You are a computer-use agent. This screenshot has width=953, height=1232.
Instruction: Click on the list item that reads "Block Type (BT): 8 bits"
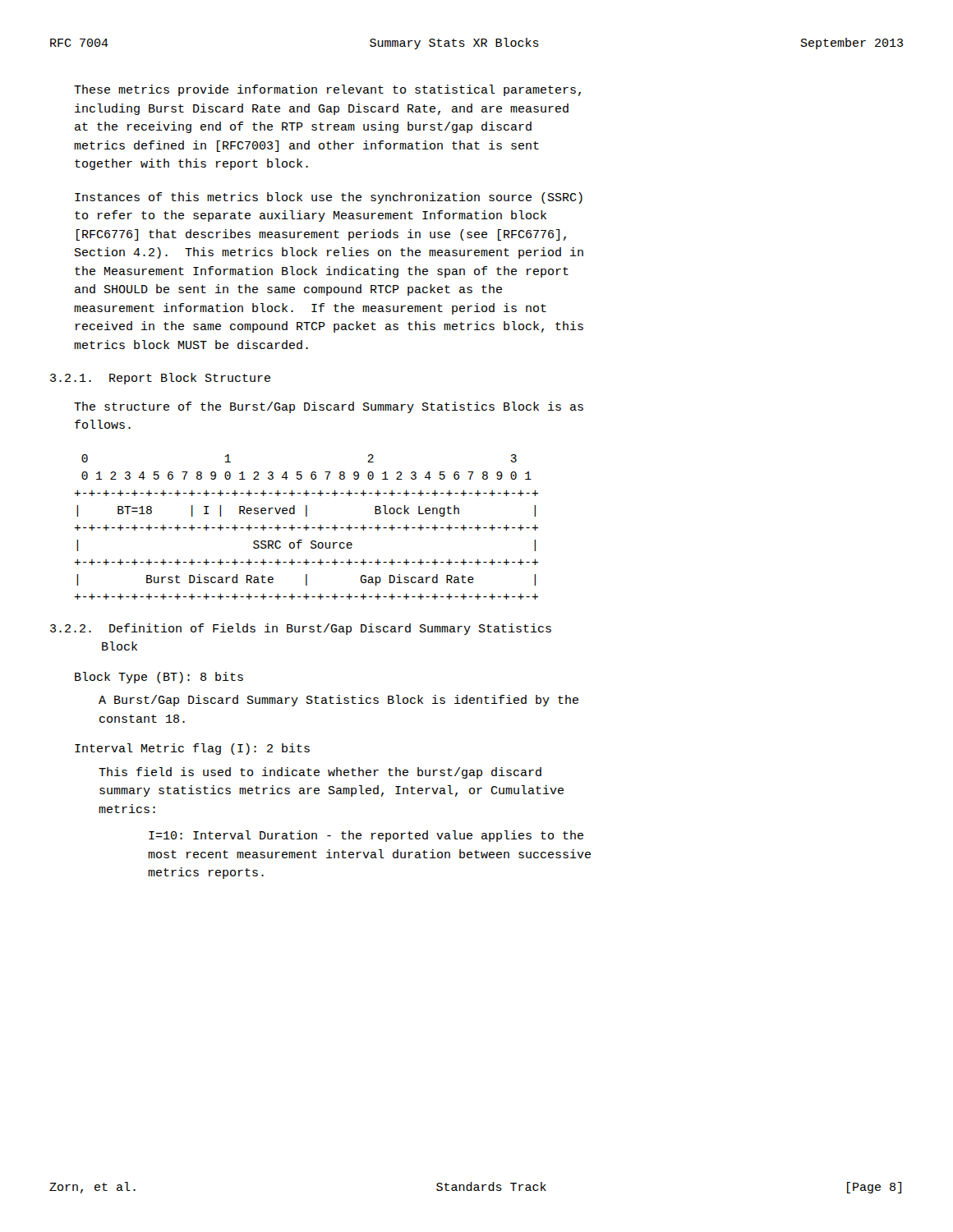click(x=159, y=678)
